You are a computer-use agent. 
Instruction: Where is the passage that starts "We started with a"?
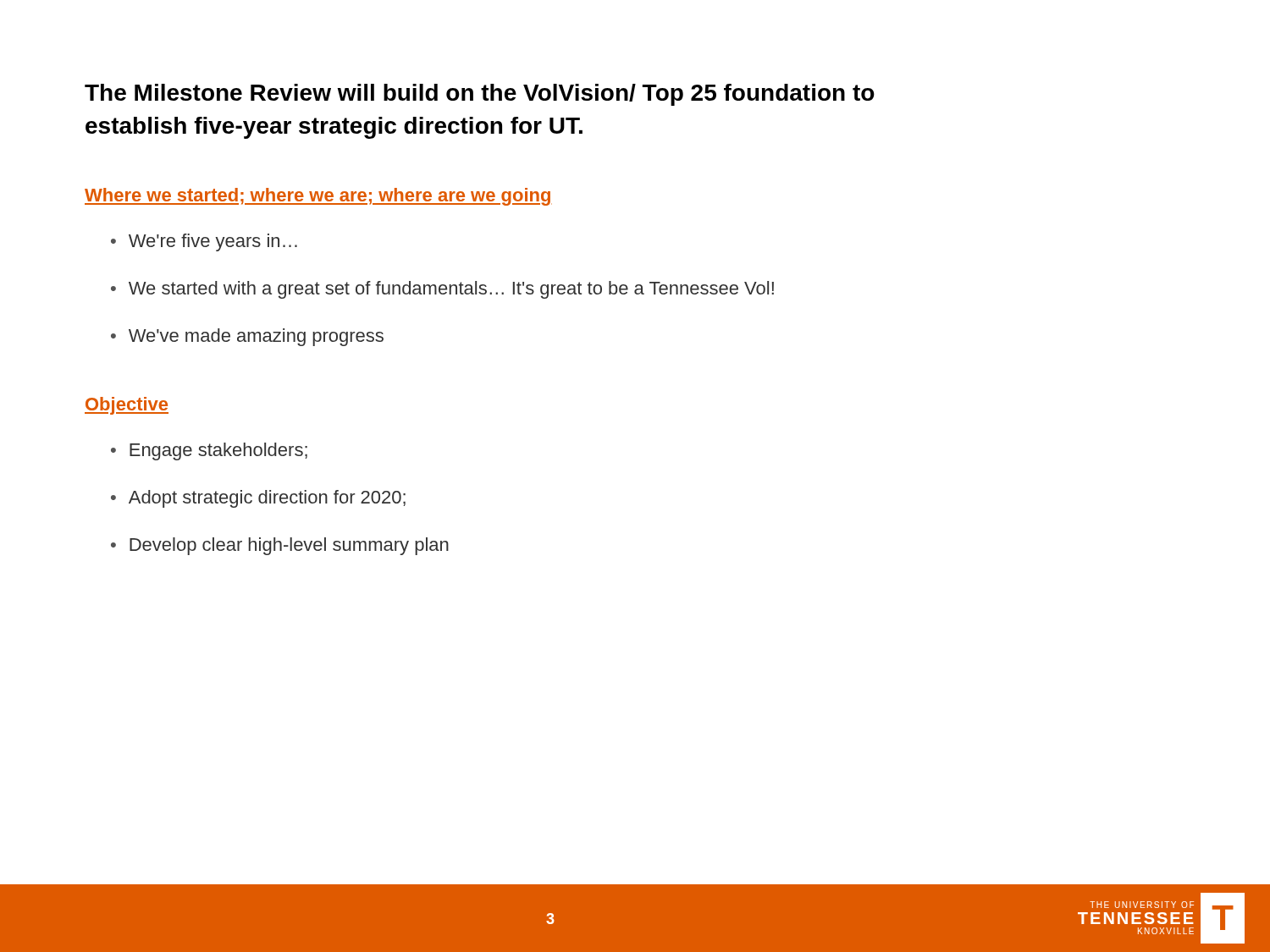point(452,288)
